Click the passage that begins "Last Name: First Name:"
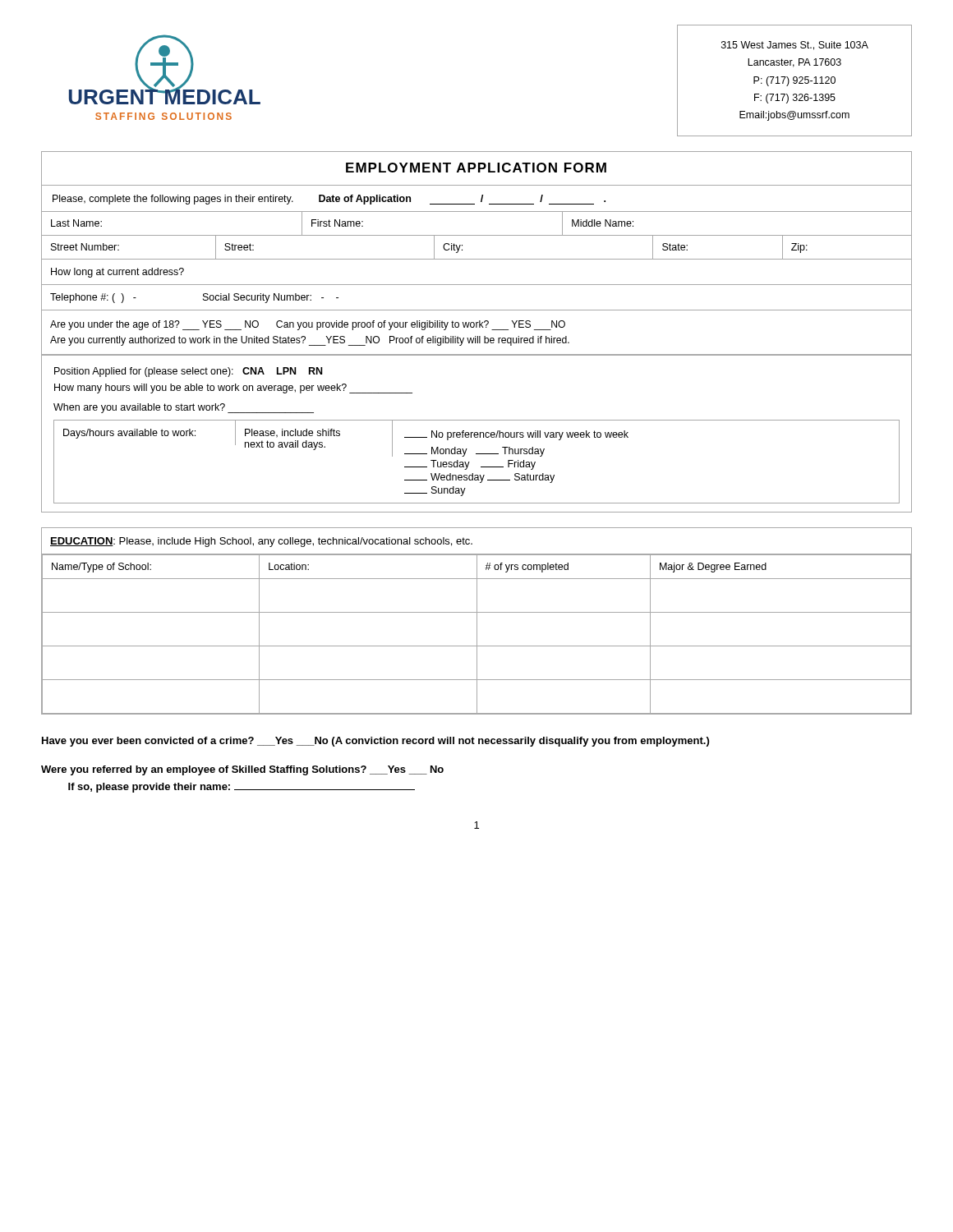Screen dimensions: 1232x953 click(x=476, y=224)
